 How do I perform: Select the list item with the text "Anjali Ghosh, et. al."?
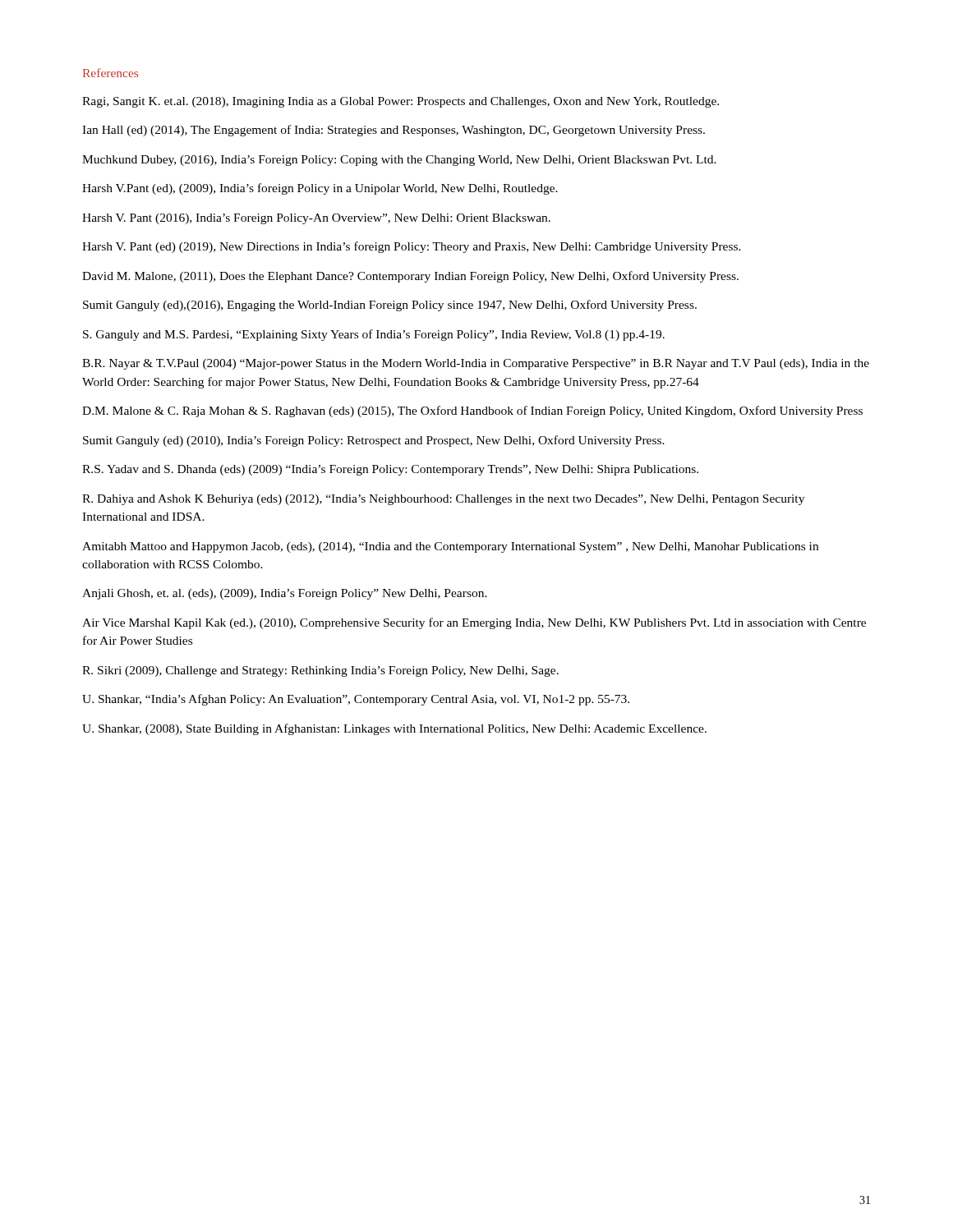pyautogui.click(x=285, y=593)
